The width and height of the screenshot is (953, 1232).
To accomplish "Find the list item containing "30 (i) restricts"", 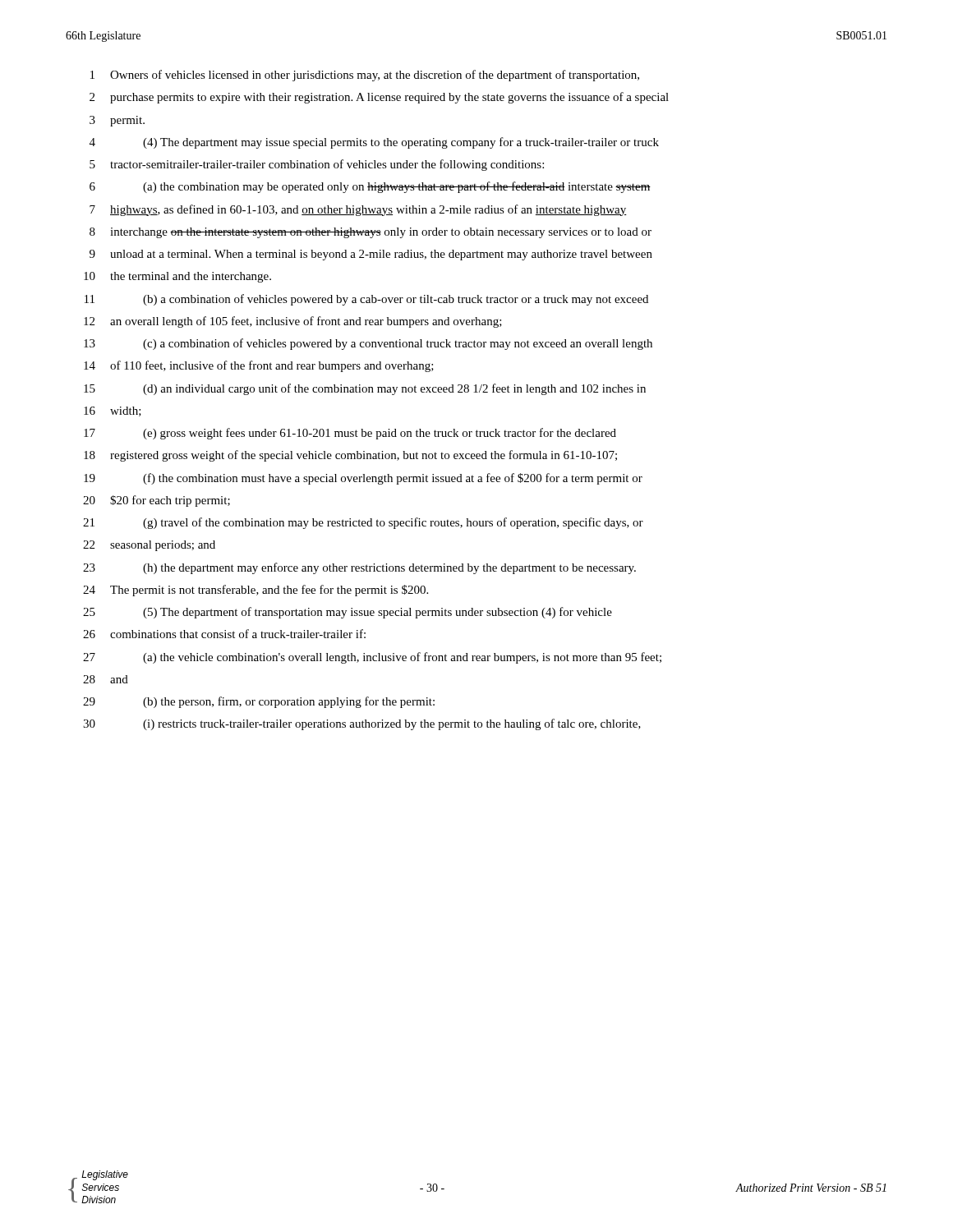I will (x=476, y=724).
